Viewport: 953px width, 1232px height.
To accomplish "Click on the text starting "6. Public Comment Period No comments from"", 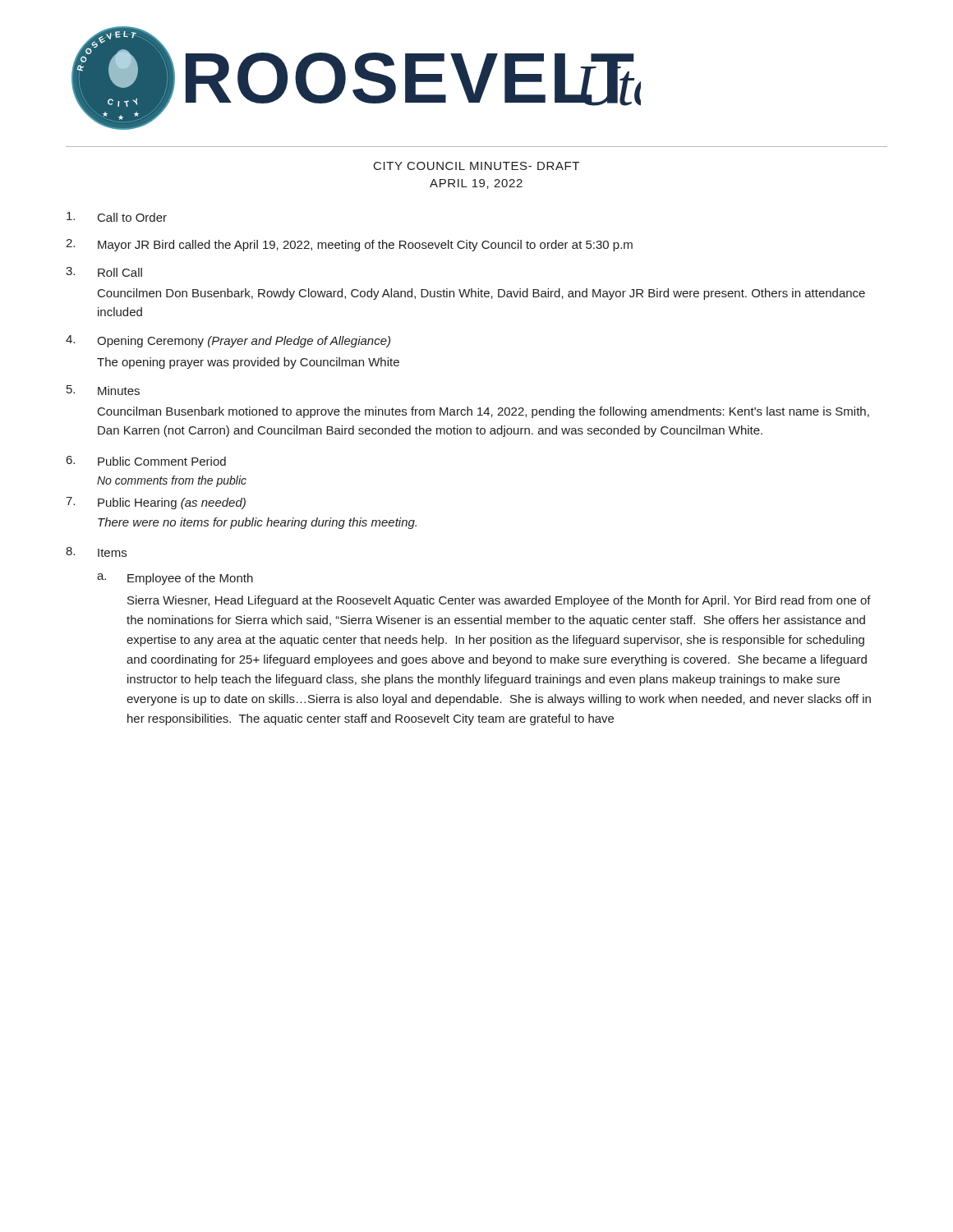I will point(146,461).
